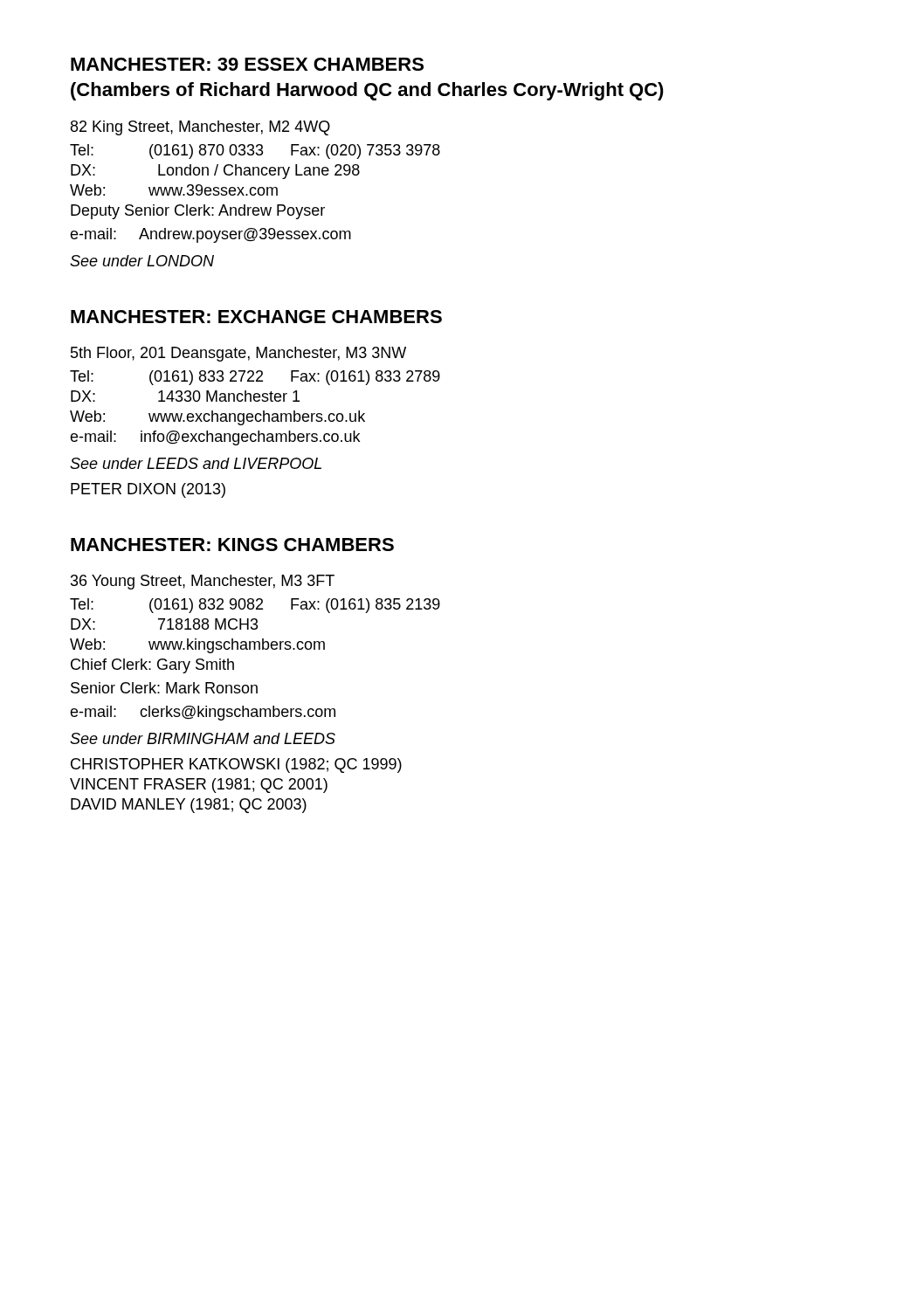The image size is (924, 1310).
Task: Navigate to the text starting "CHRISTOPHER KATKOWSKI (1982; QC 1999)"
Action: tap(236, 764)
